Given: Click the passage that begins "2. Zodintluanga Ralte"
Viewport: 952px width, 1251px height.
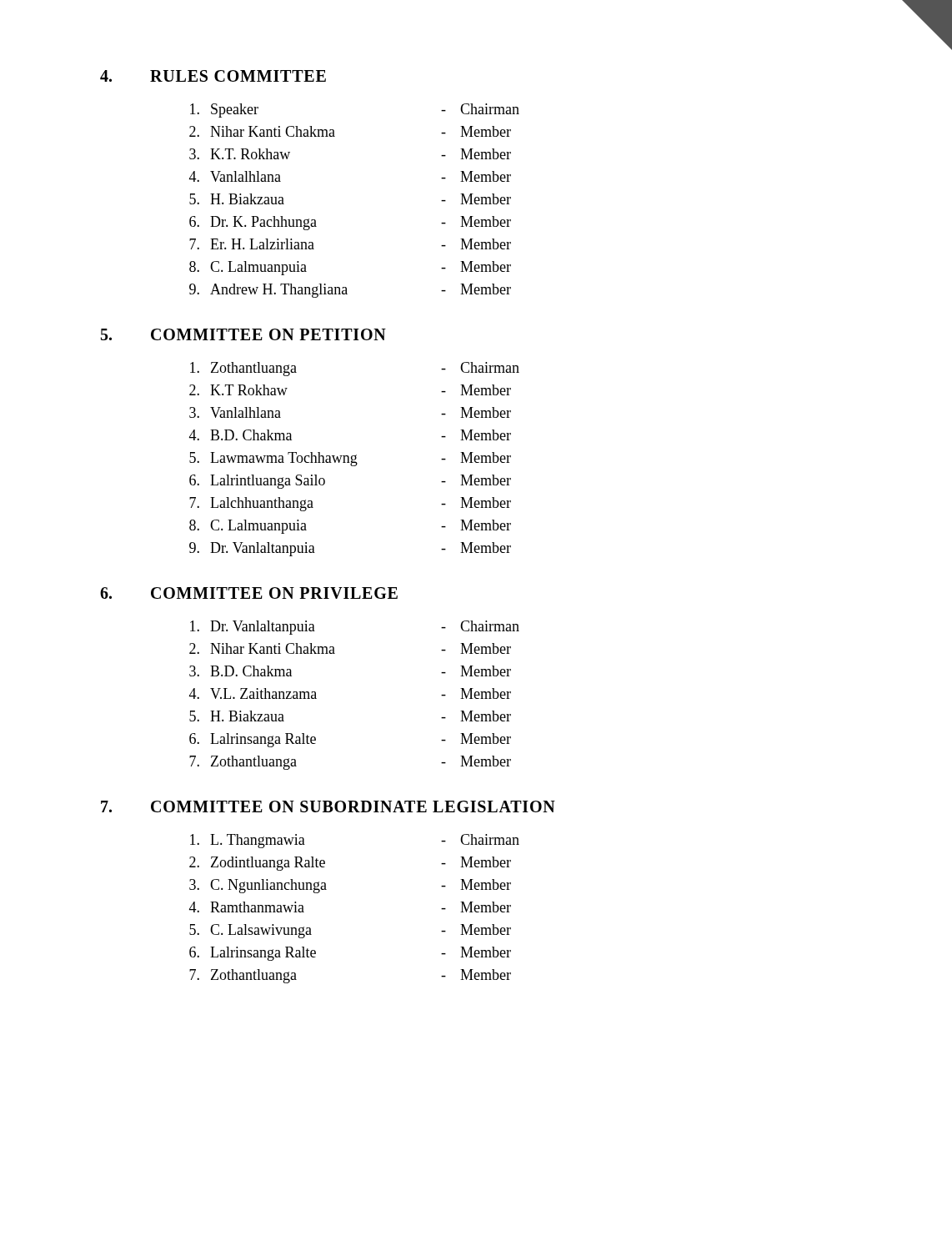Looking at the screenshot, I should pos(247,864).
